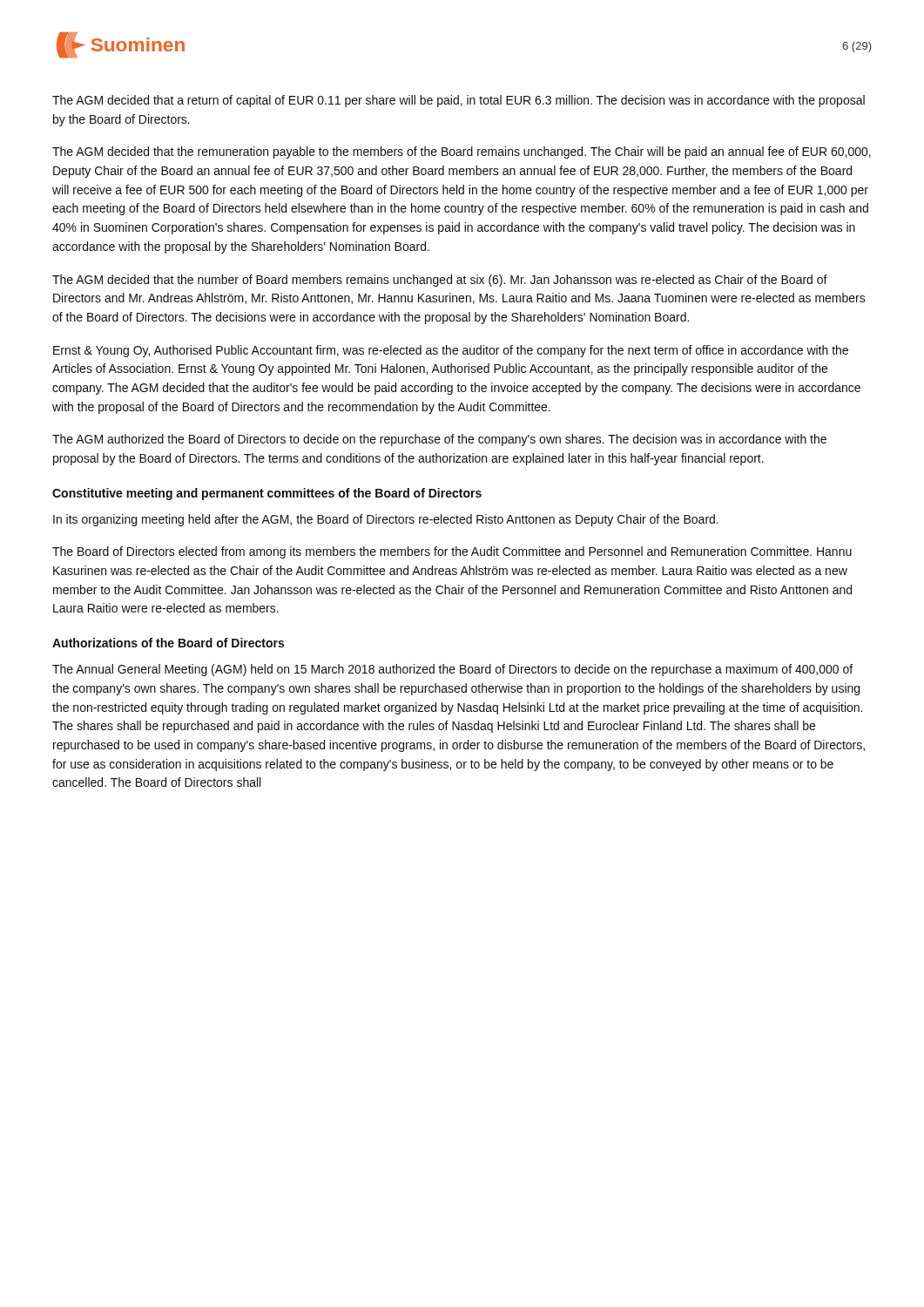Select the text block starting "The Board of Directors elected from among its"
The width and height of the screenshot is (924, 1307).
[x=452, y=580]
